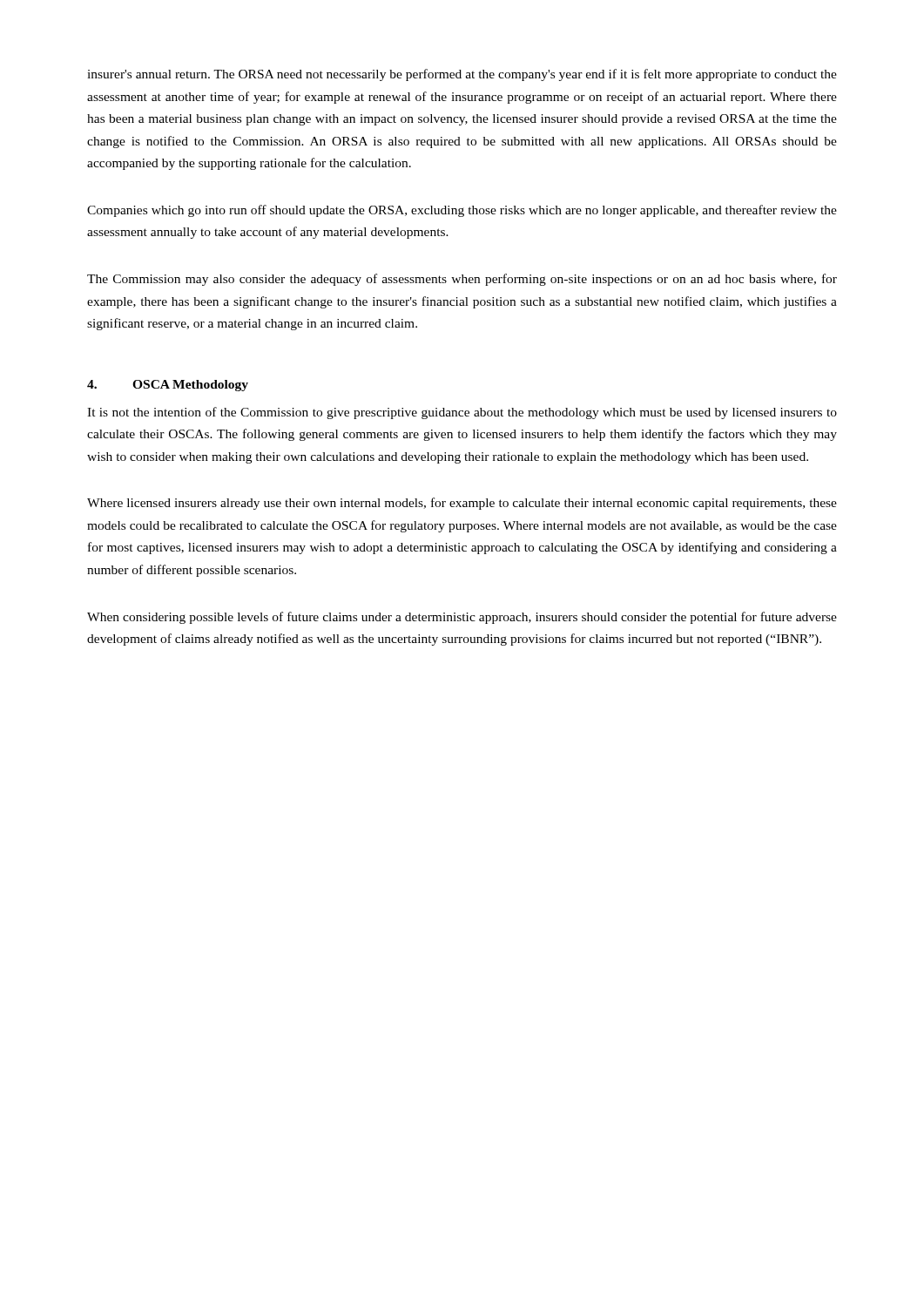Locate the text block that reads "When considering possible levels of future claims under"

462,627
